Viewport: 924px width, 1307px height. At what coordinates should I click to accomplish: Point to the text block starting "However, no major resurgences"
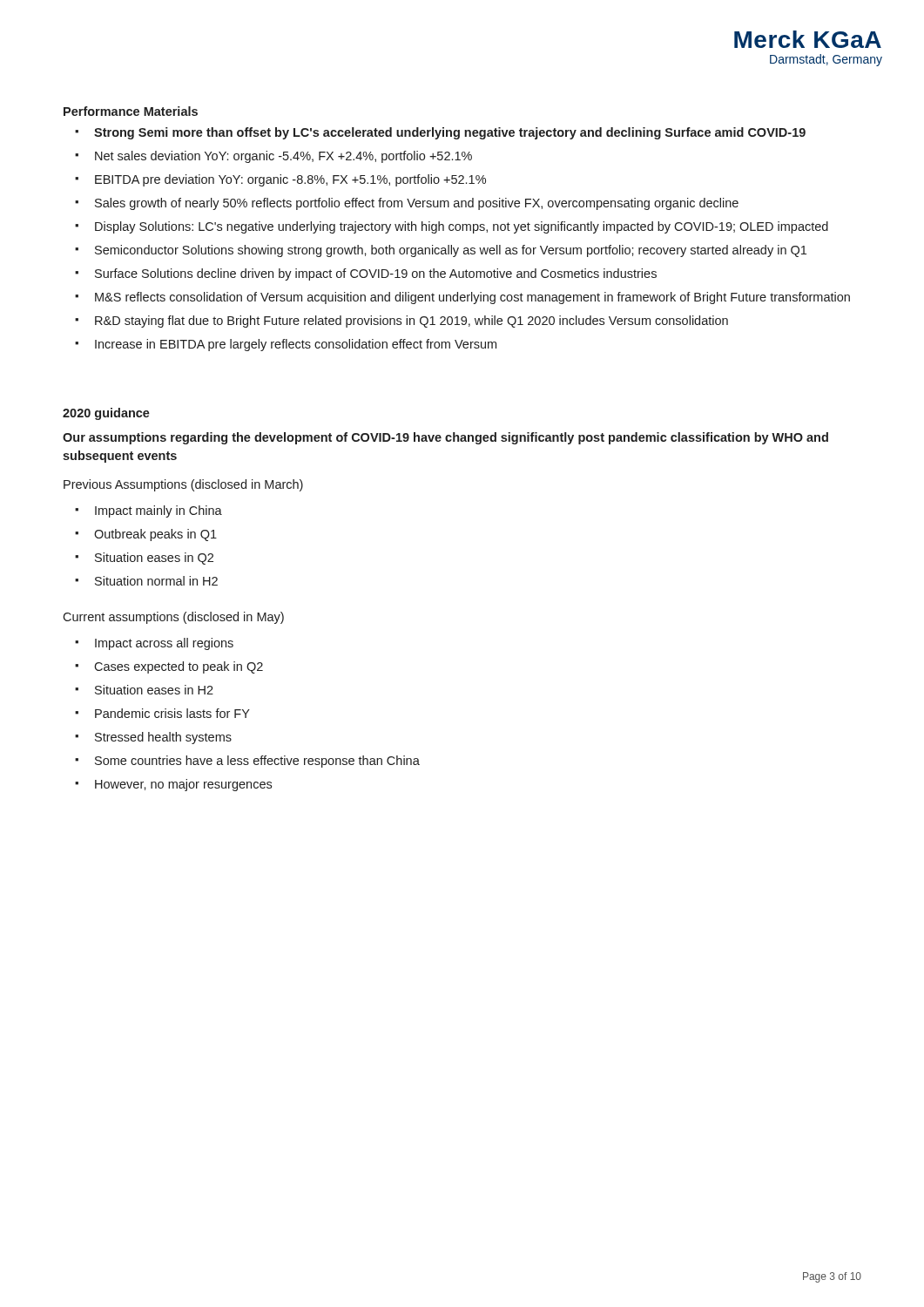click(x=183, y=785)
